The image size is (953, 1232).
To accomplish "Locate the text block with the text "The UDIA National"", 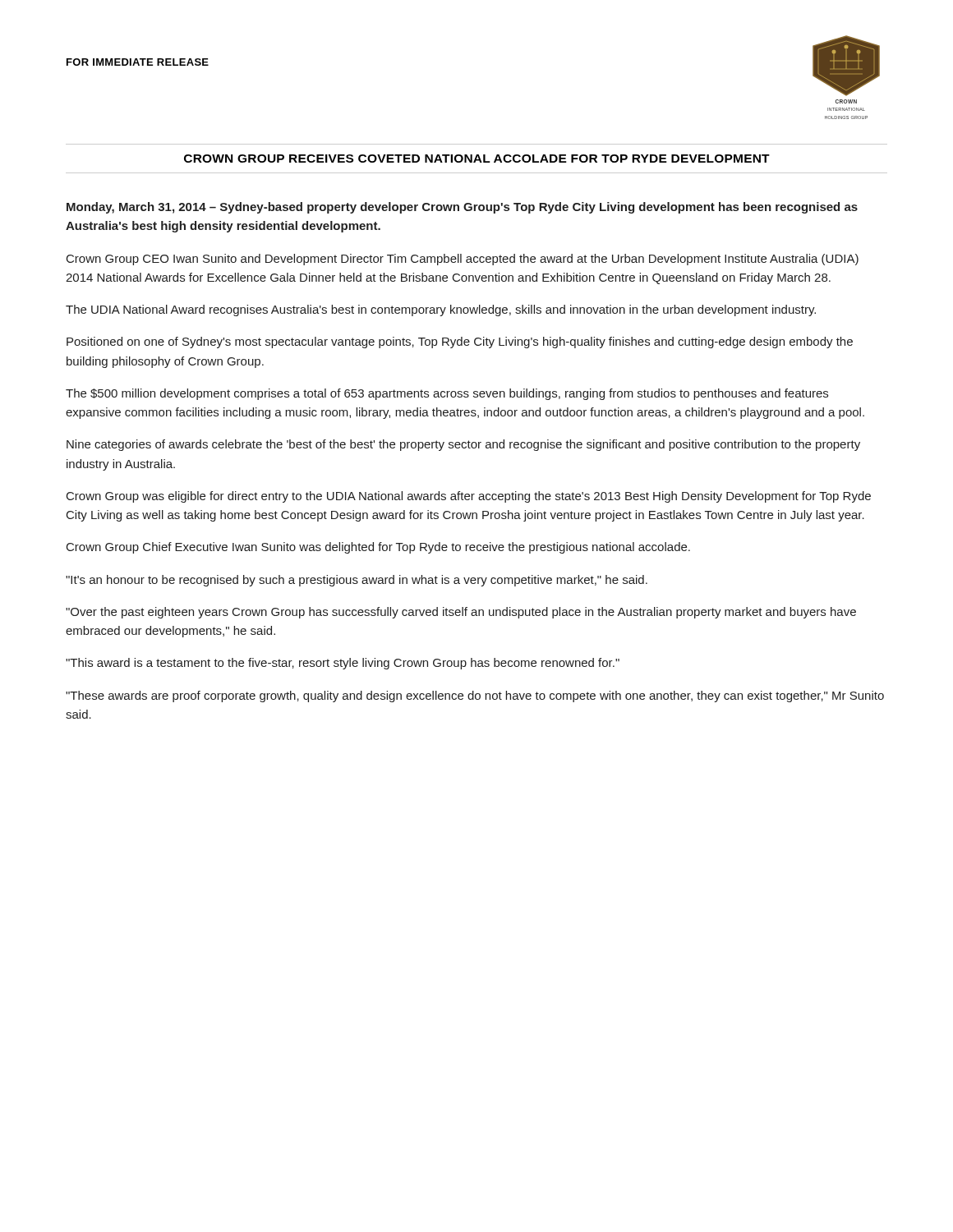I will [x=441, y=309].
